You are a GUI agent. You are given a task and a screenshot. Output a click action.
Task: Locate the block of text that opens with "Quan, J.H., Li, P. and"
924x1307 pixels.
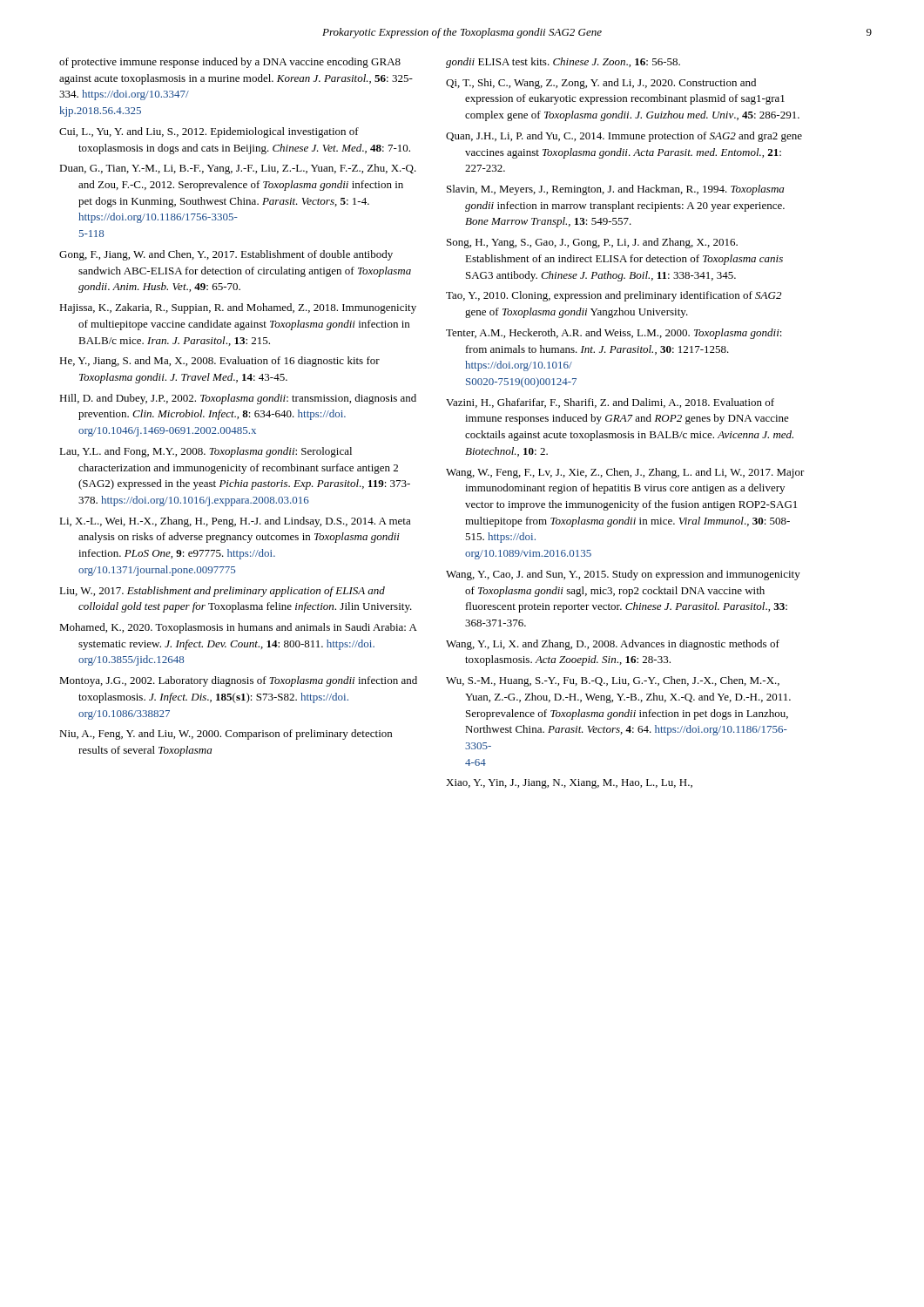(x=624, y=152)
